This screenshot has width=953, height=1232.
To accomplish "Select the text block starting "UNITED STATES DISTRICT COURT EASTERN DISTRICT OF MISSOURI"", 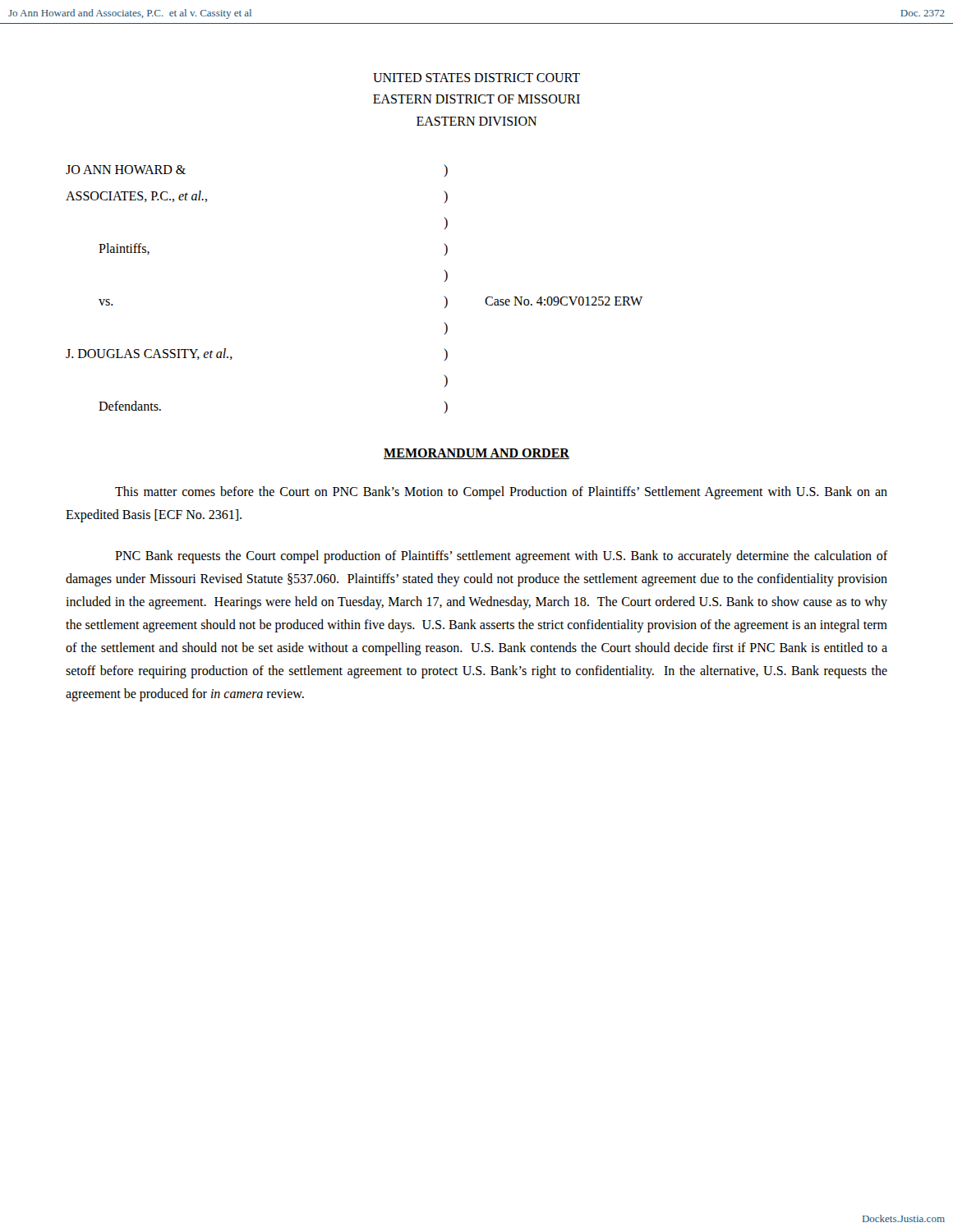I will point(476,99).
